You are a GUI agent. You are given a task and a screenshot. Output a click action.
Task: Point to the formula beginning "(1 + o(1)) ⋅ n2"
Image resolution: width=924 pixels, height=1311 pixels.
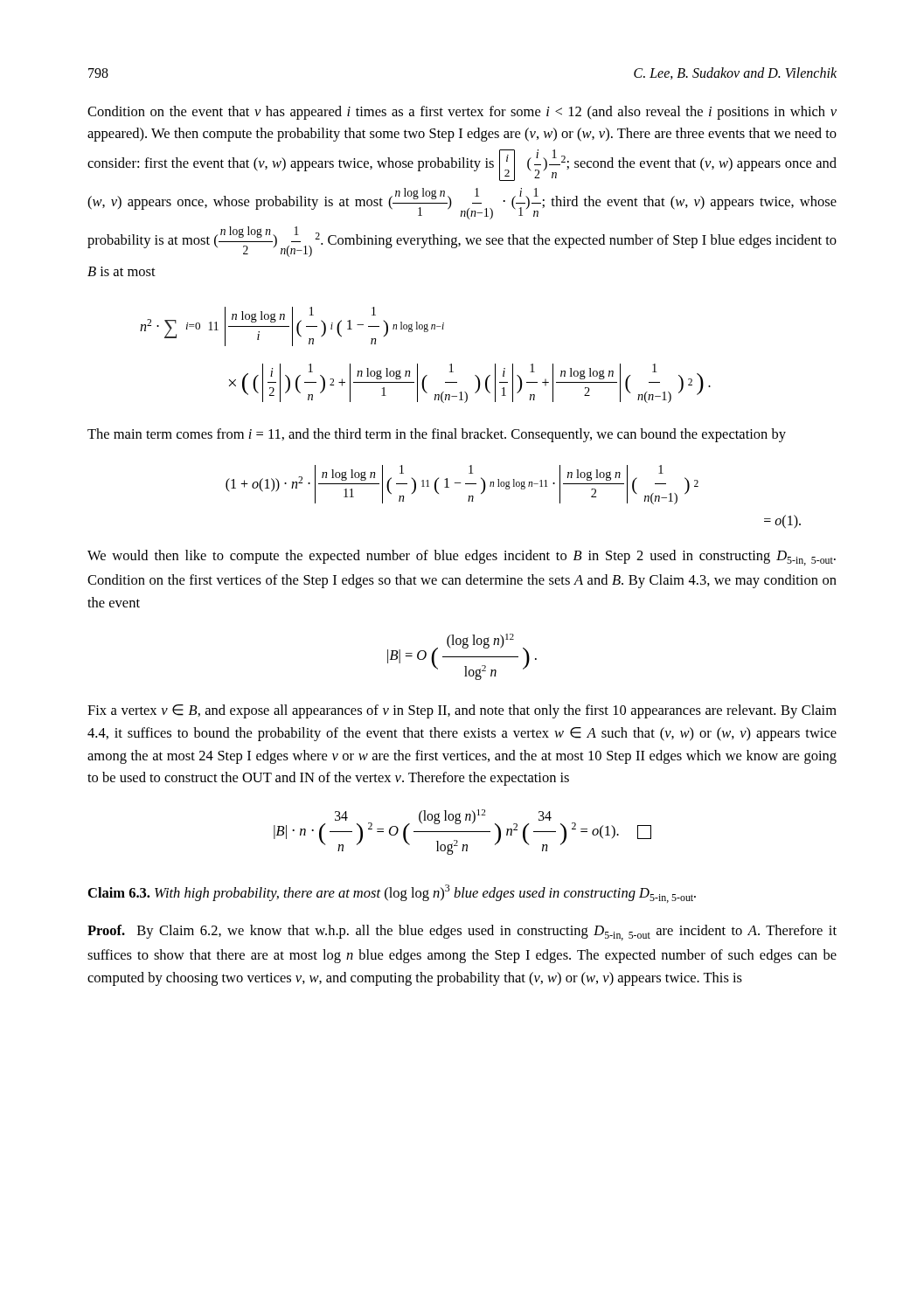pyautogui.click(x=462, y=496)
